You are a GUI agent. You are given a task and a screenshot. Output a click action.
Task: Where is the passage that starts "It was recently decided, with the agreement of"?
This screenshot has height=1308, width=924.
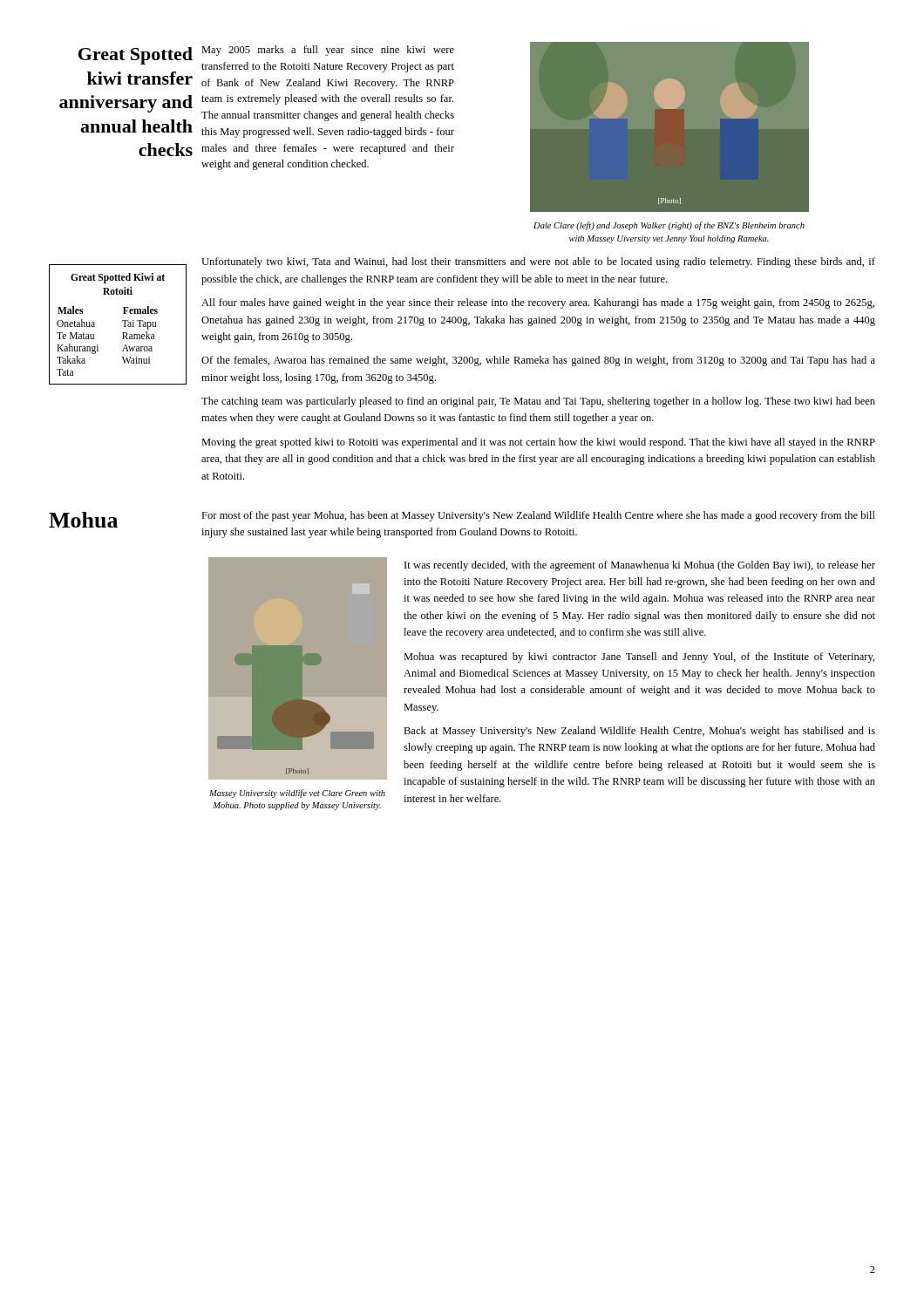[639, 599]
